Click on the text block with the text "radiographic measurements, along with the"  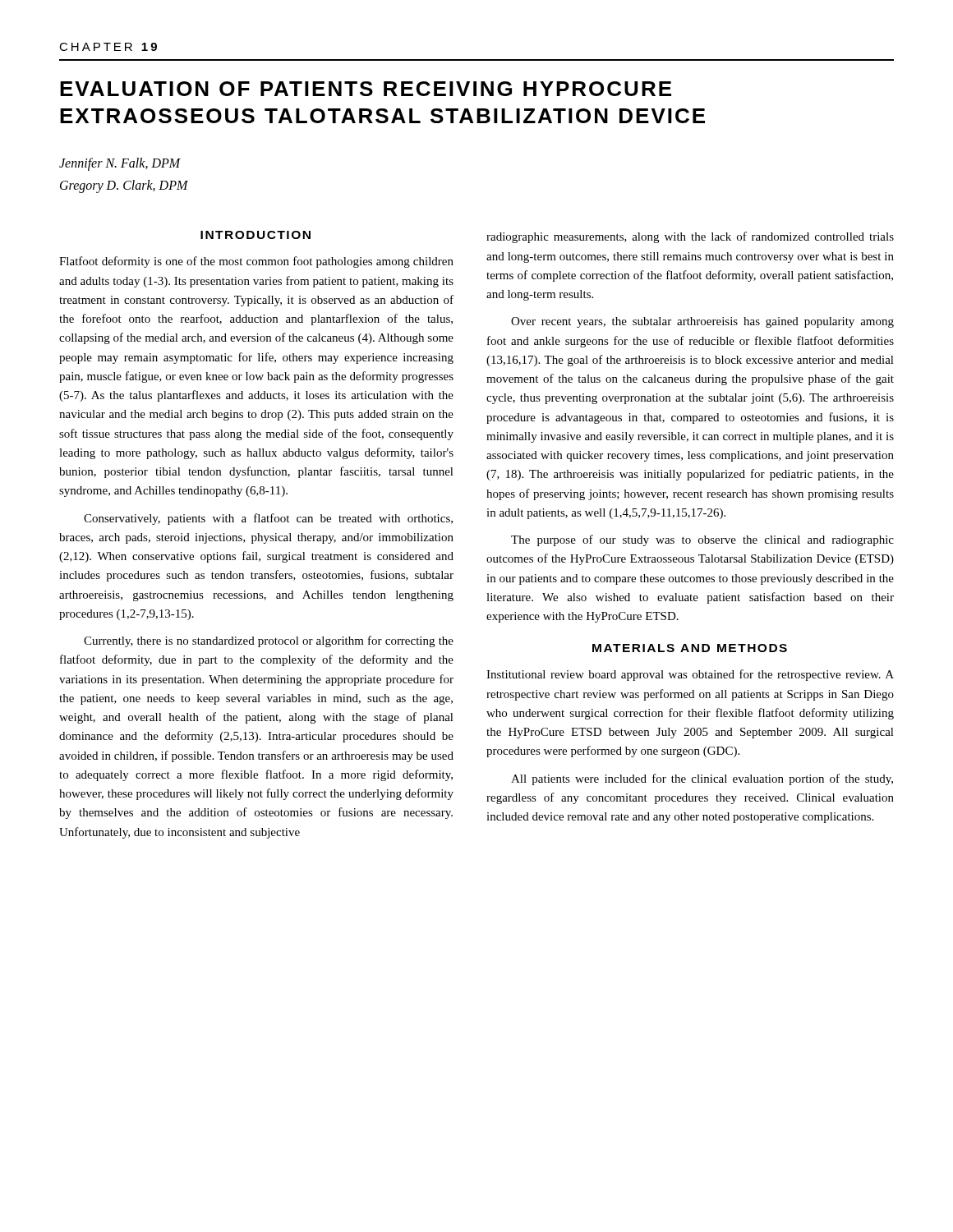[x=690, y=427]
